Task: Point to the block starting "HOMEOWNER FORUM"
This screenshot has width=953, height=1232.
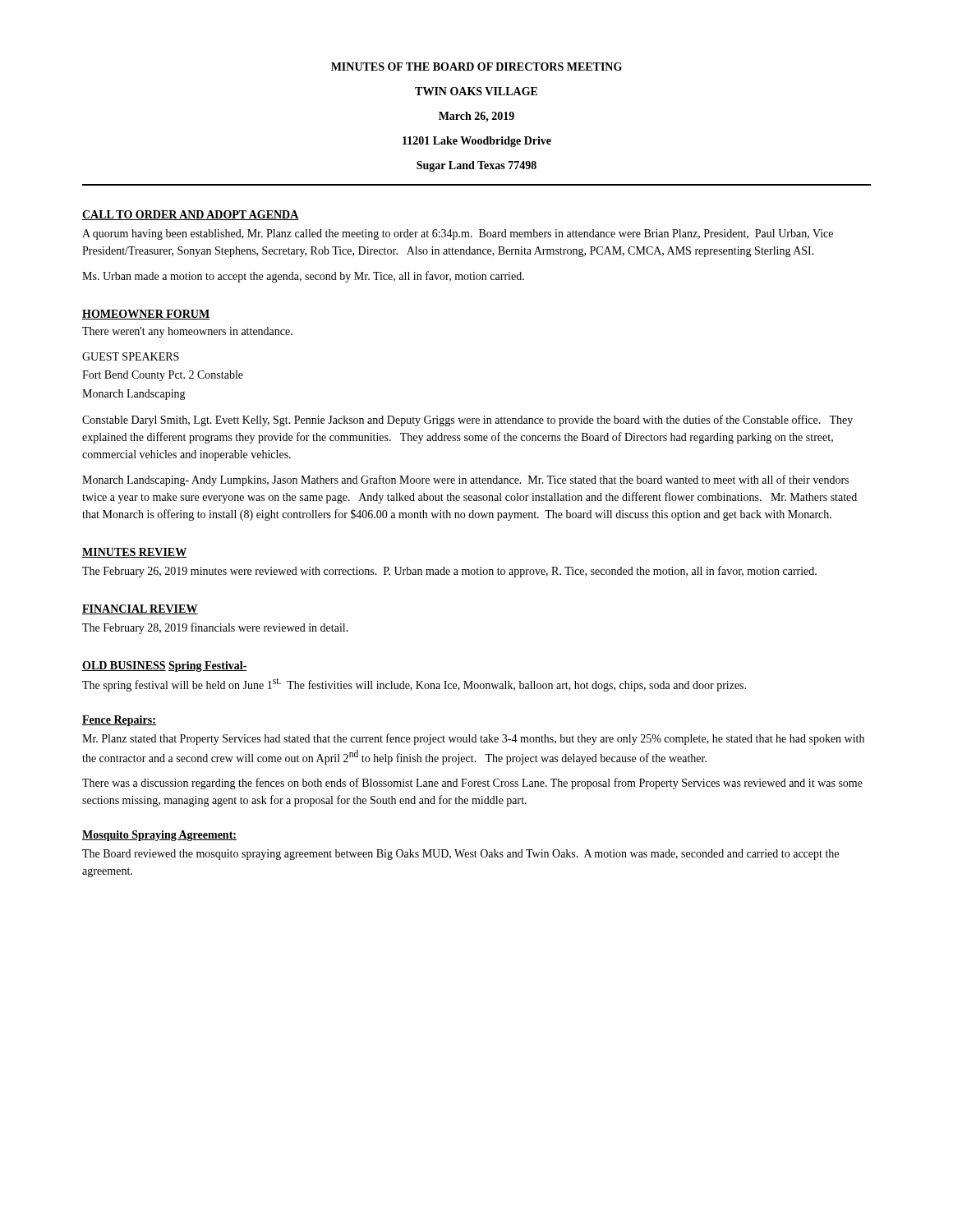Action: 146,314
